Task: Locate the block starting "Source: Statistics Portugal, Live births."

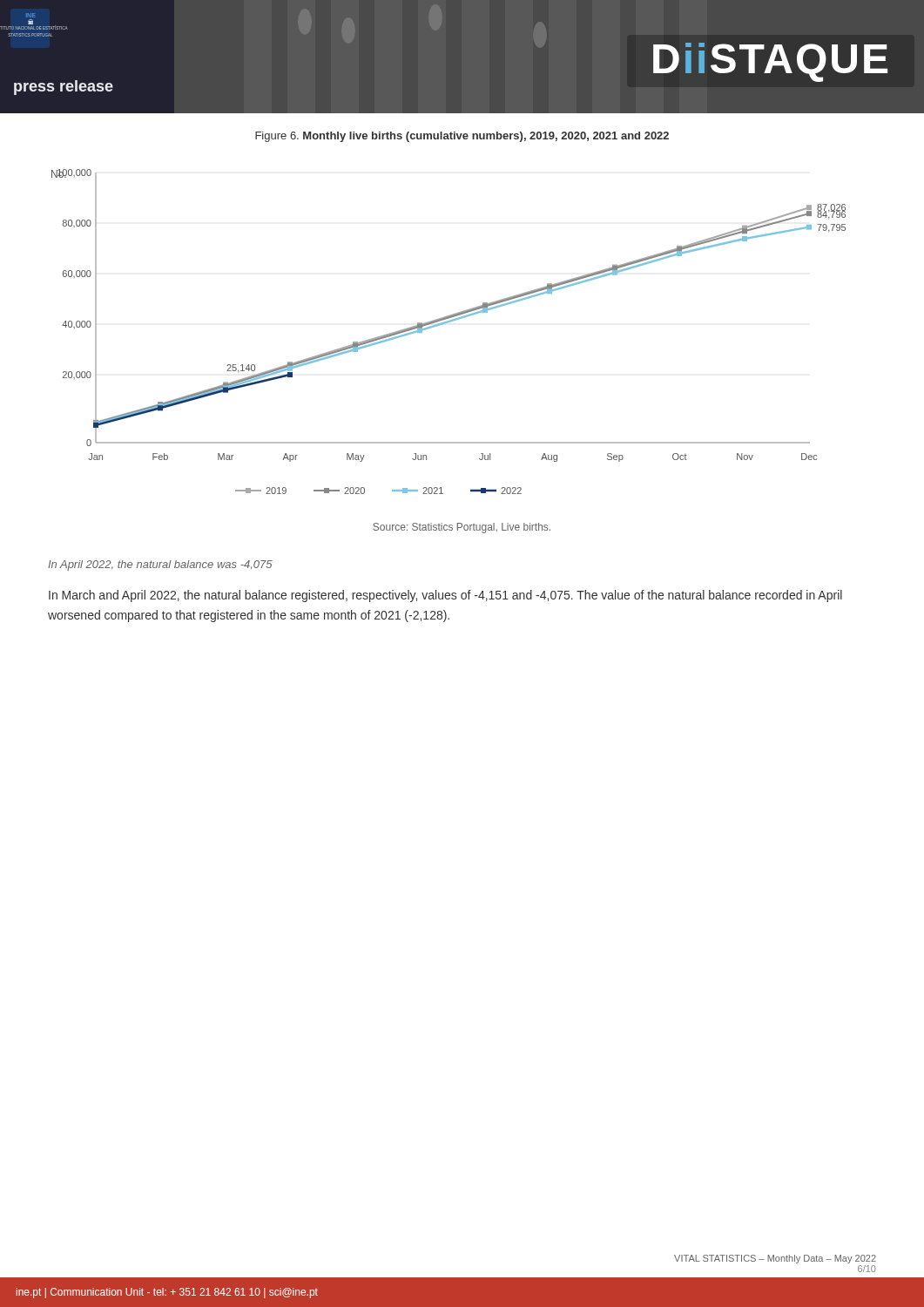Action: (462, 527)
